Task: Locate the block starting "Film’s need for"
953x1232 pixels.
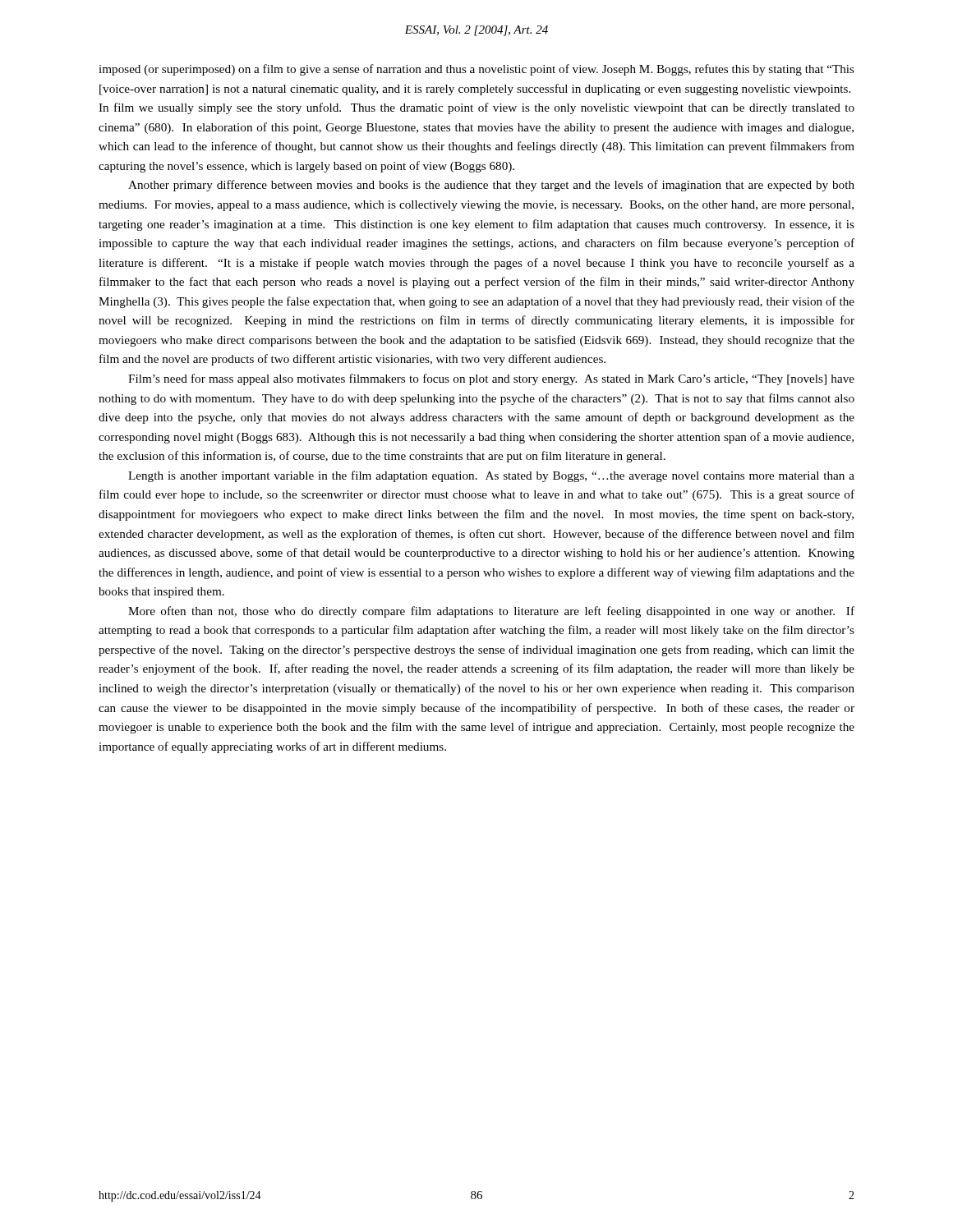Action: point(476,417)
